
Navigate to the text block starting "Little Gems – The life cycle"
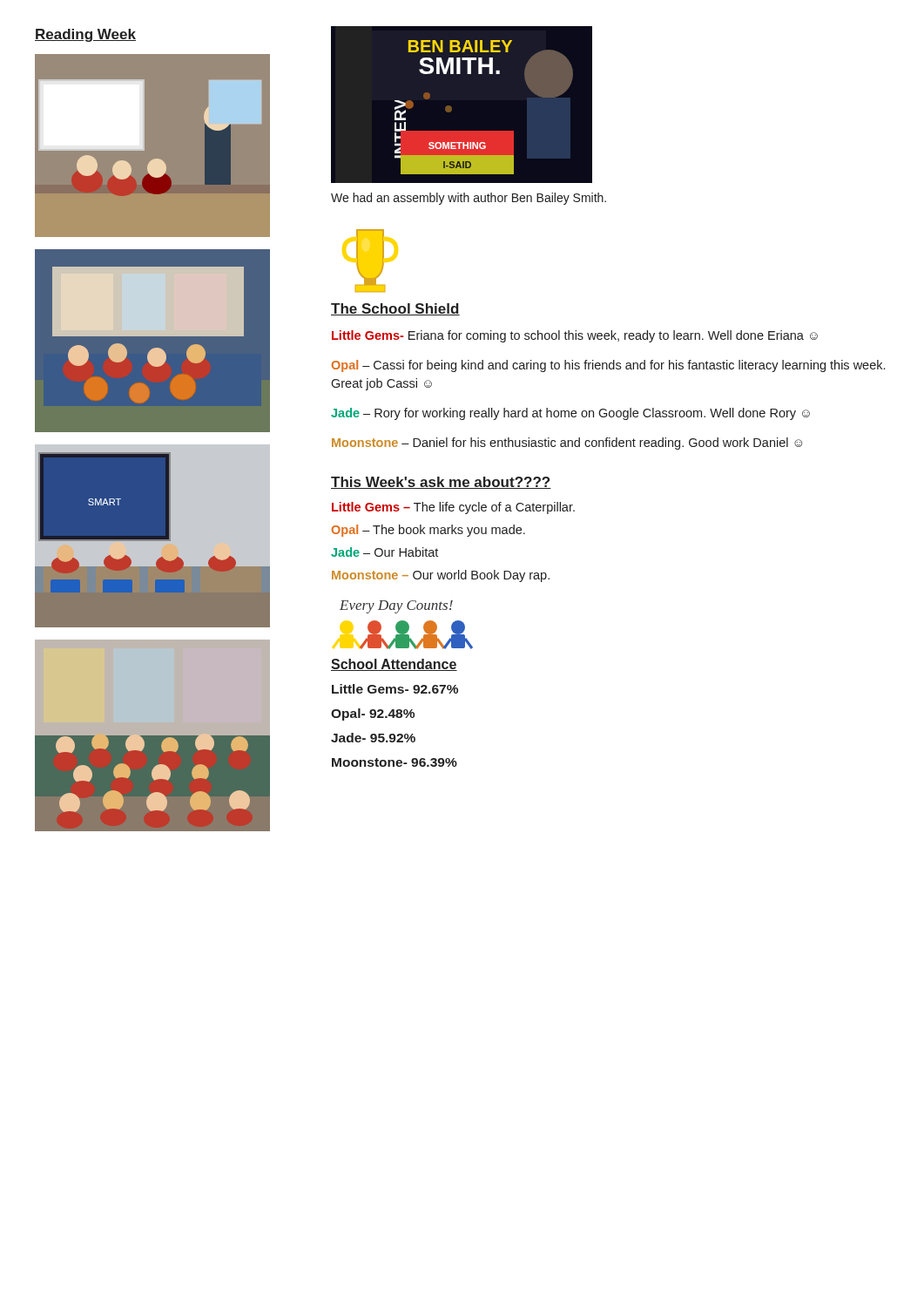[453, 507]
